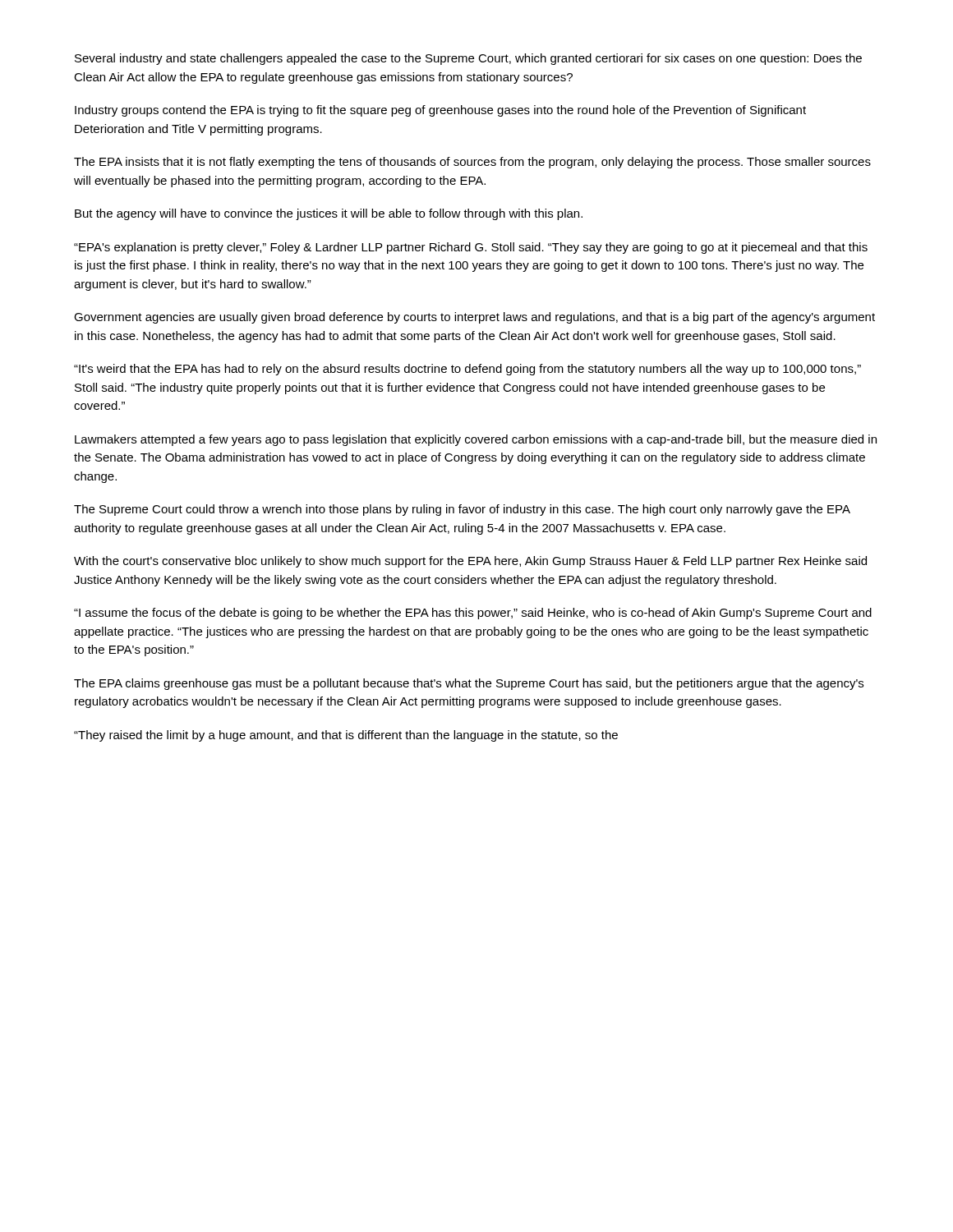Find the block on this page that starts "With the court's conservative bloc unlikely to"

coord(471,570)
